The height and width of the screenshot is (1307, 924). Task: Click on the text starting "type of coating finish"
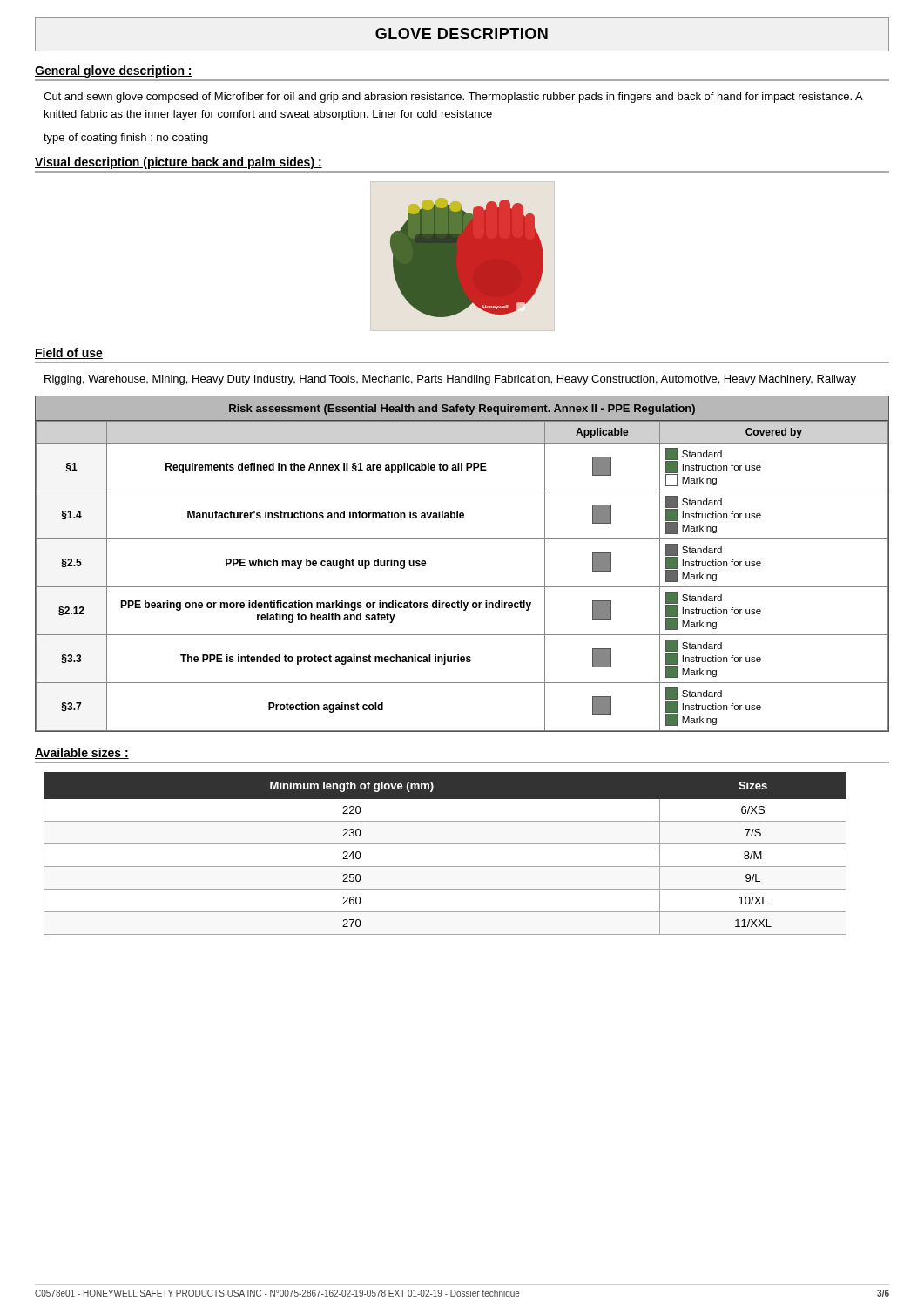click(x=126, y=137)
